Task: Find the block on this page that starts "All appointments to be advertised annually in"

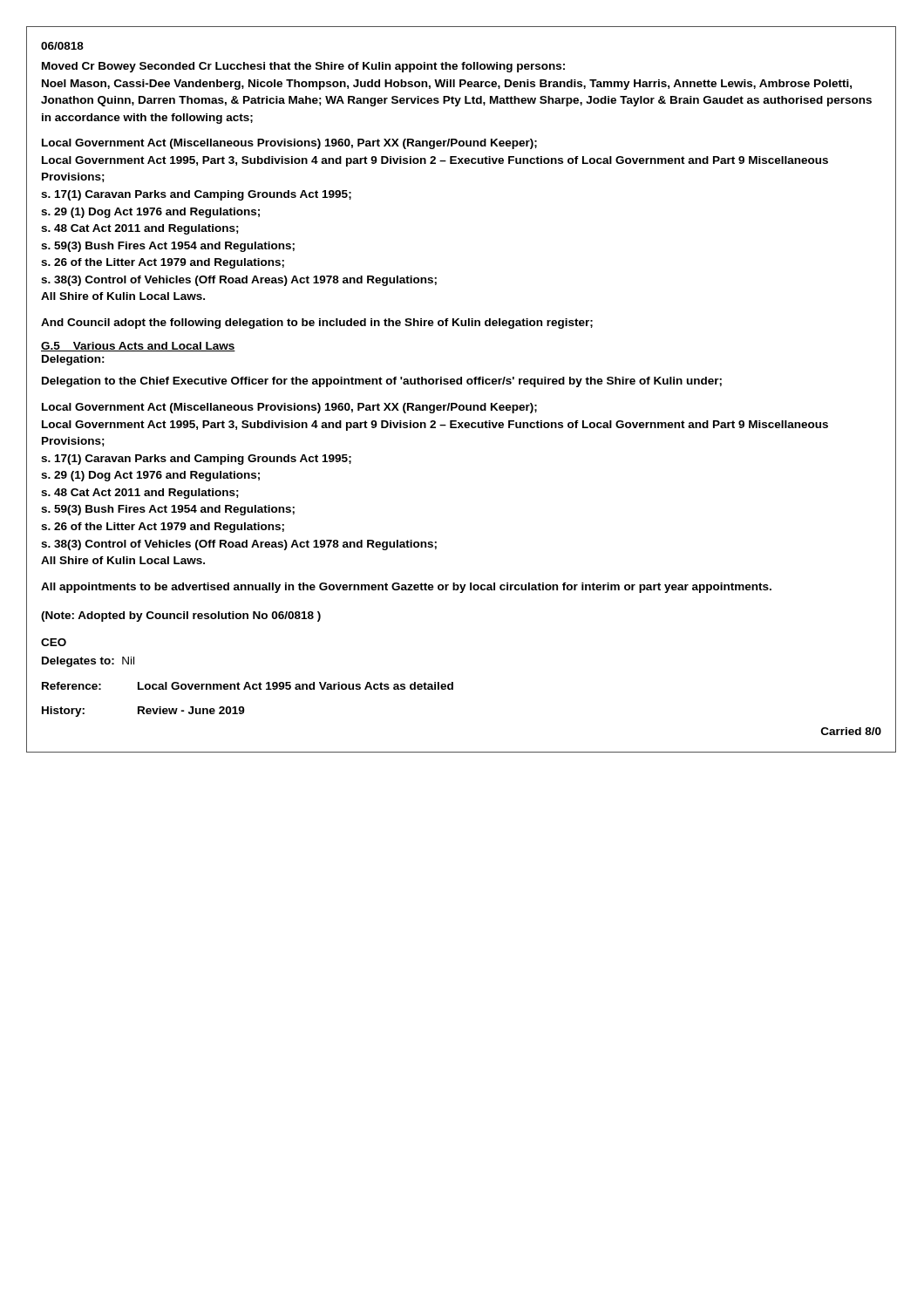Action: (x=406, y=586)
